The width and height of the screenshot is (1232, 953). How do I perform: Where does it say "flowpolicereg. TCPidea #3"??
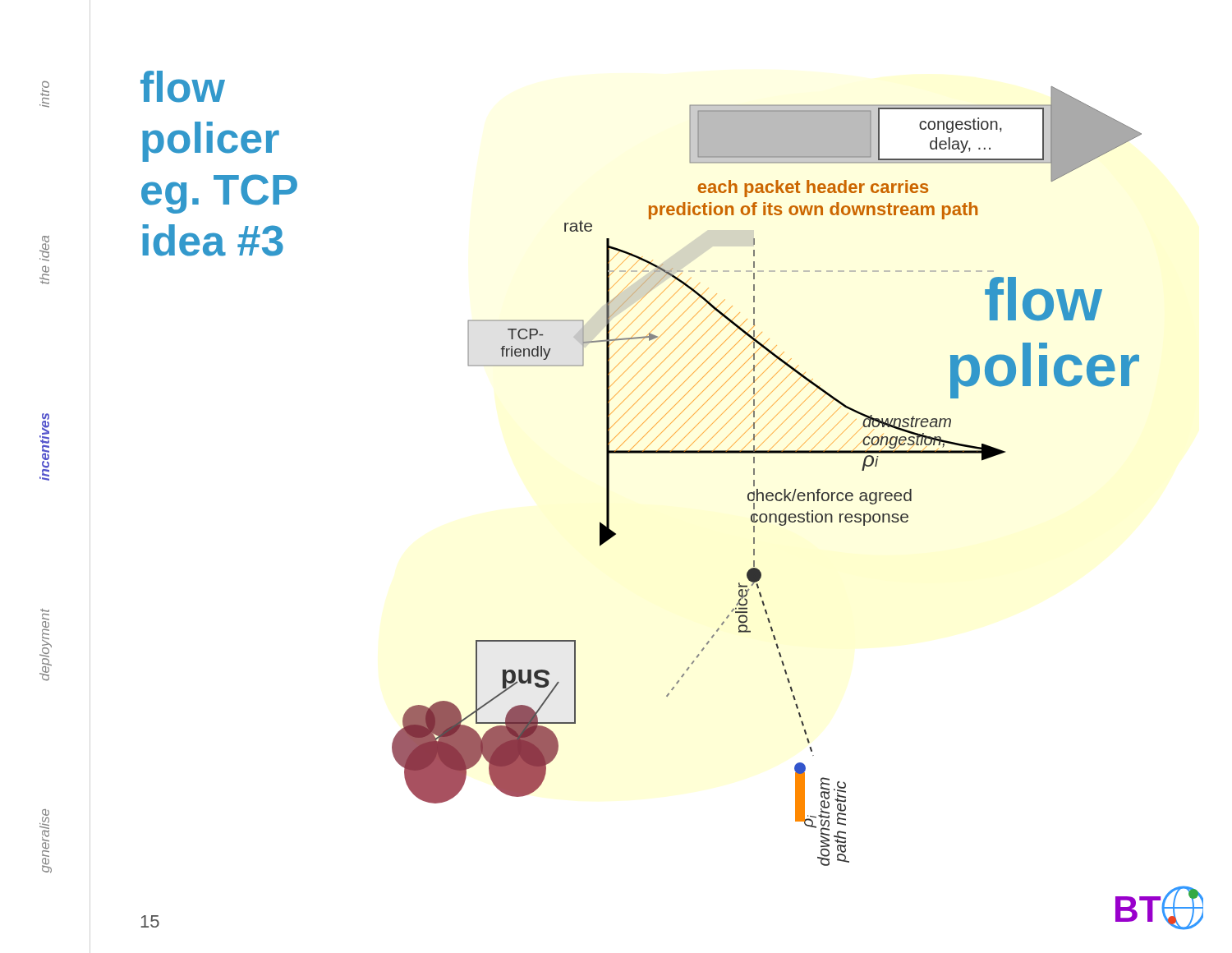click(219, 164)
